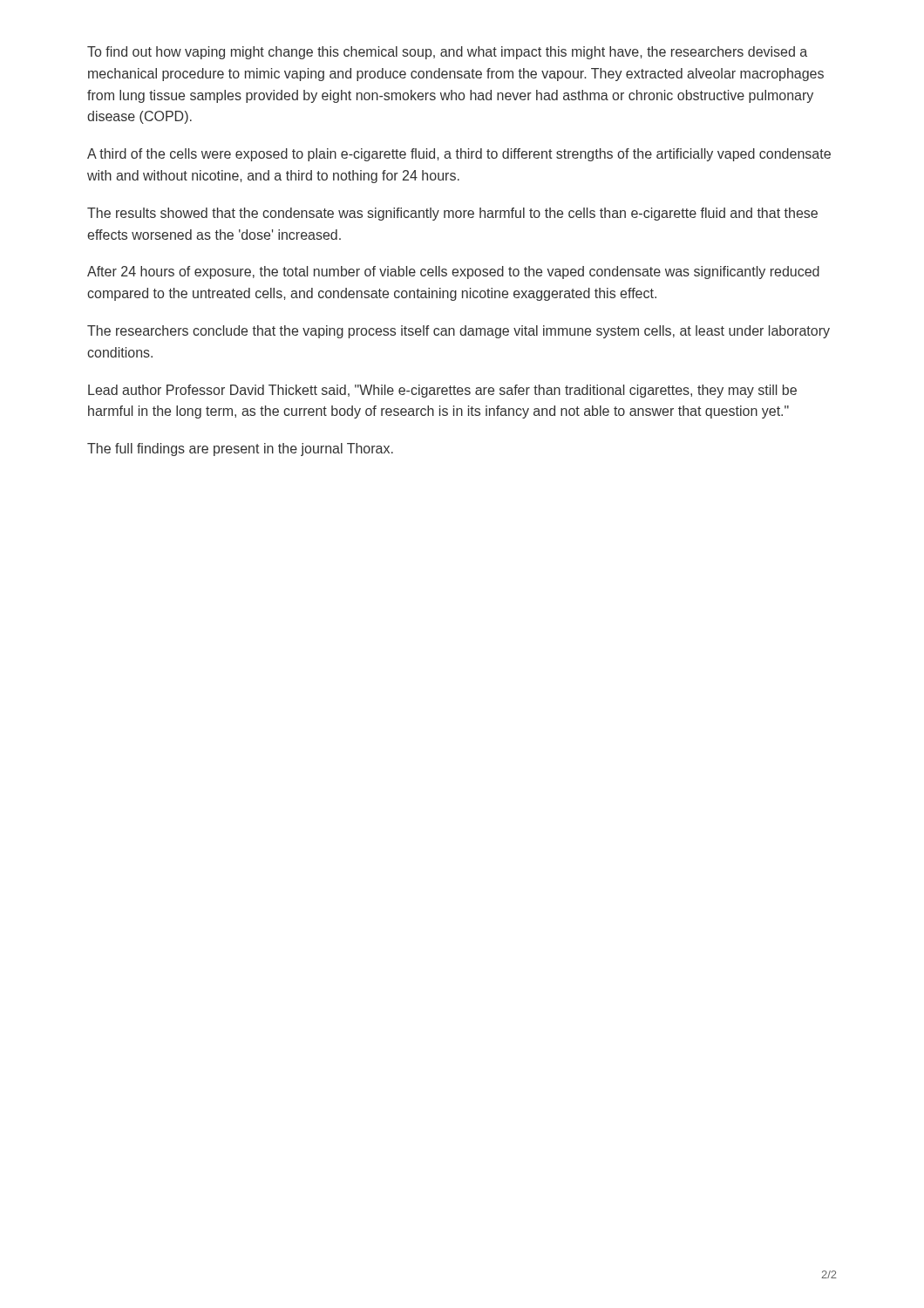Find the block on this page that starts "The full findings"
The width and height of the screenshot is (924, 1308).
click(241, 449)
